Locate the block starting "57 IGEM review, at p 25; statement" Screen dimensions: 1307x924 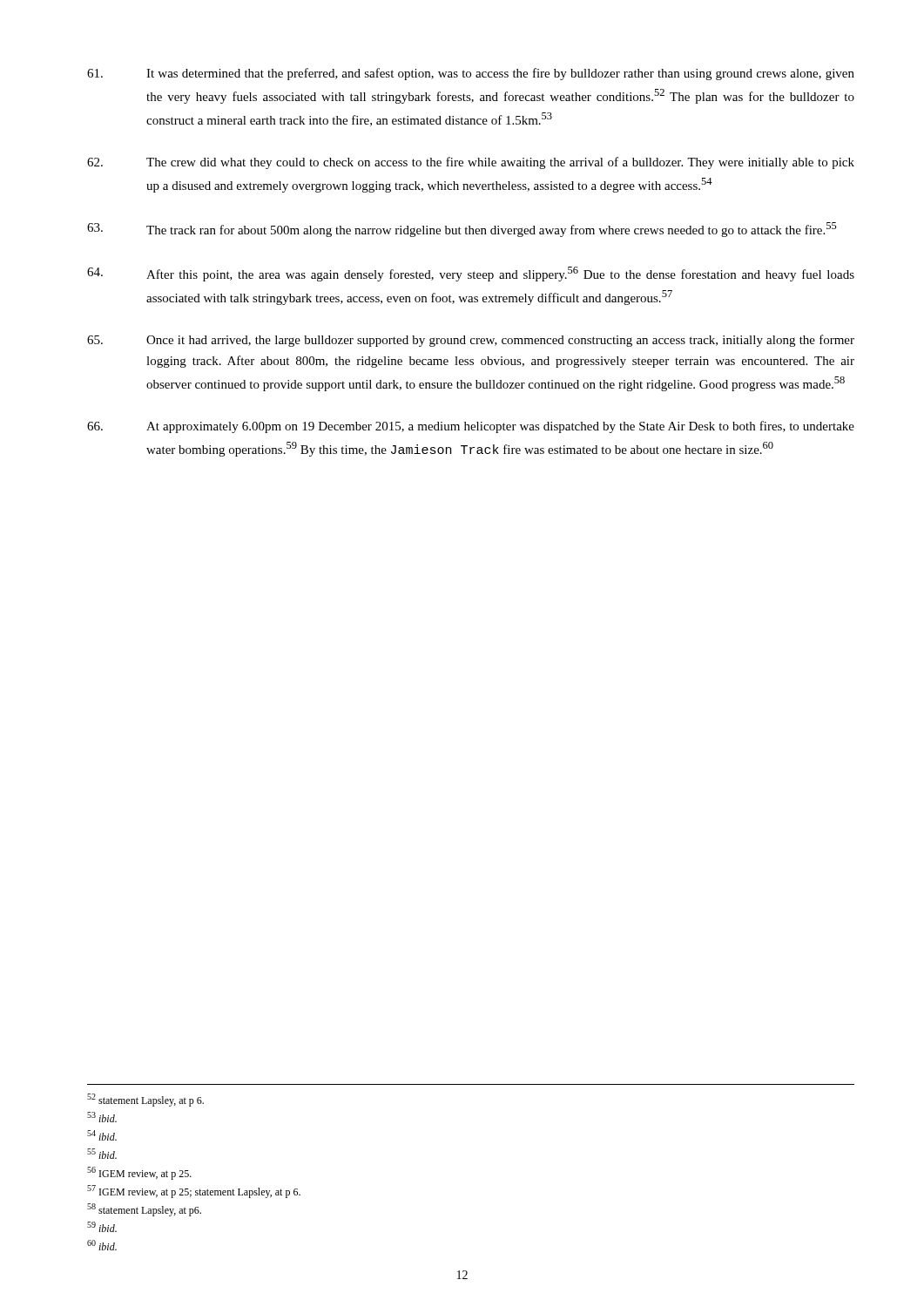click(194, 1191)
